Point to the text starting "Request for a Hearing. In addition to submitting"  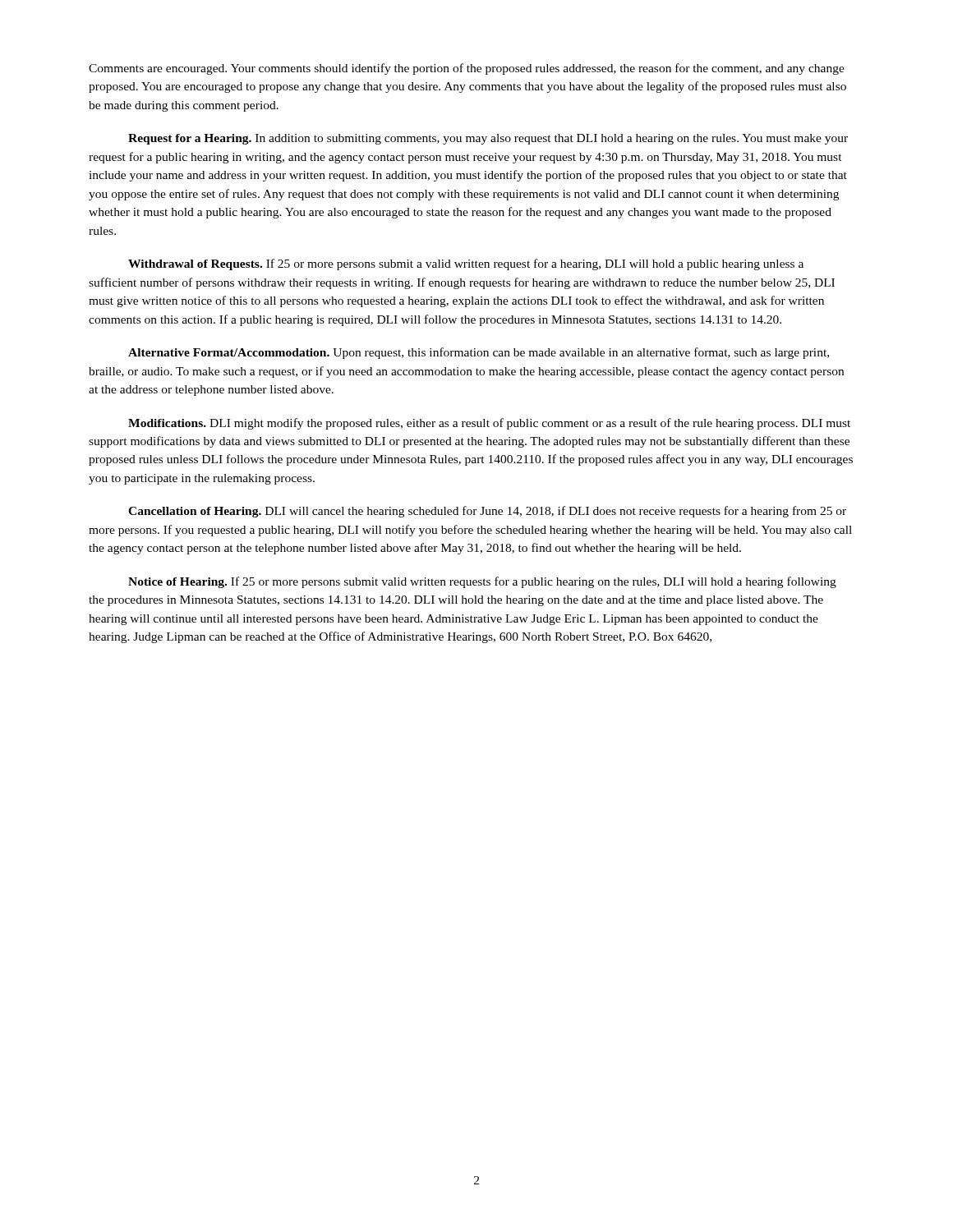(x=468, y=184)
